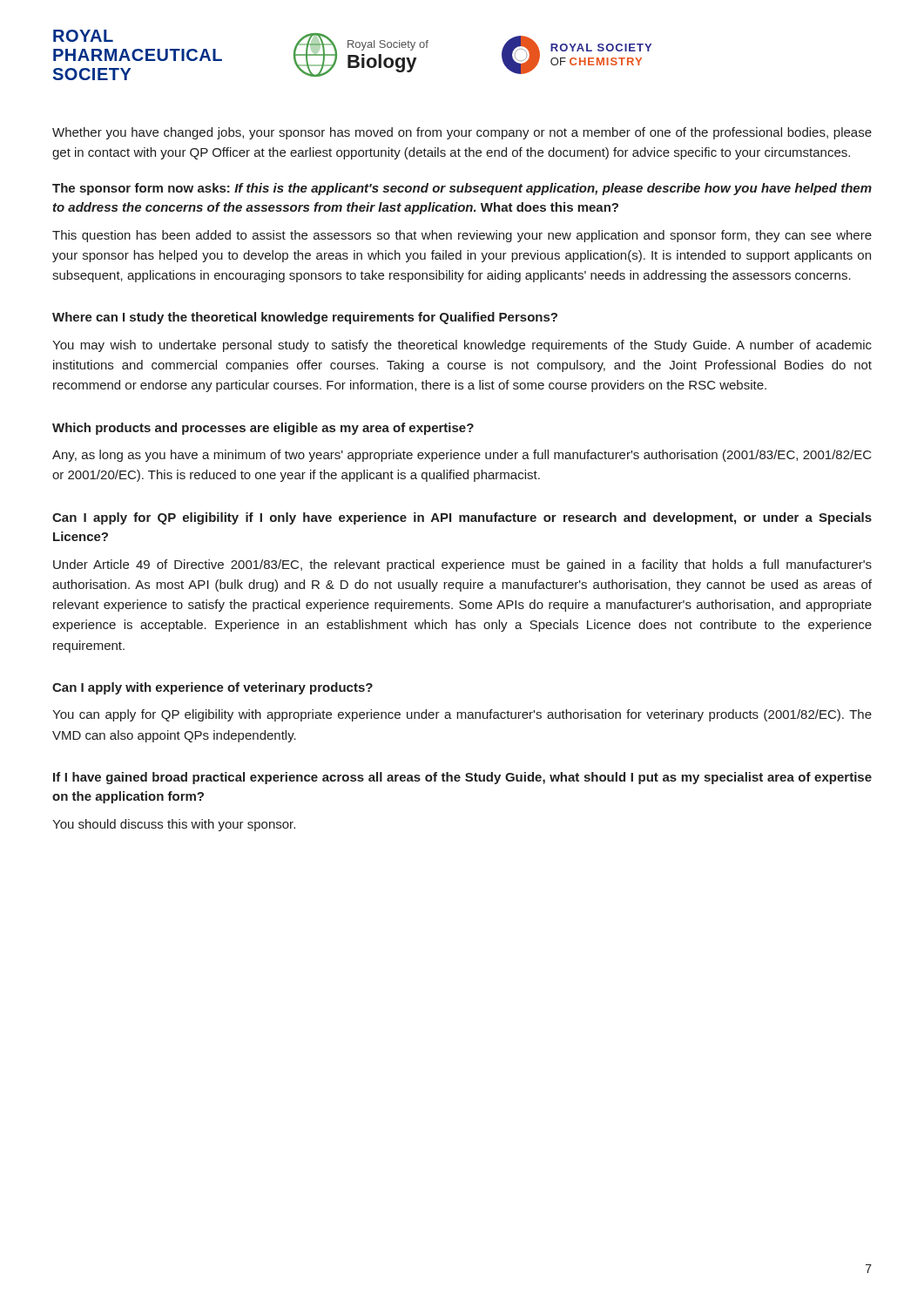Select the text block that reads "Any, as long as you have a minimum"

tap(462, 465)
